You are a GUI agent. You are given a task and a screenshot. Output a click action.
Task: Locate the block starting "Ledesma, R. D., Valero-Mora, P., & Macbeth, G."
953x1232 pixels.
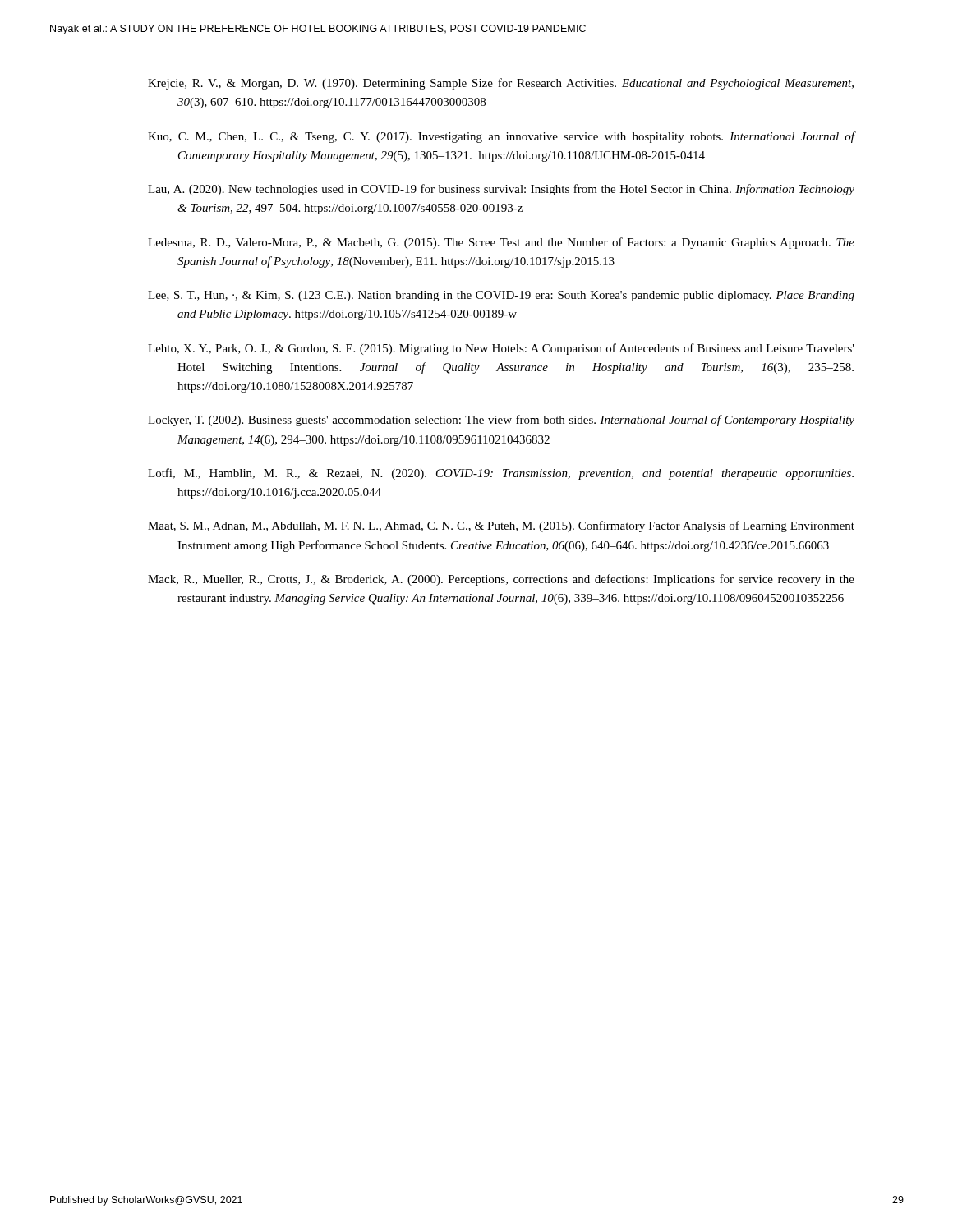pos(501,251)
